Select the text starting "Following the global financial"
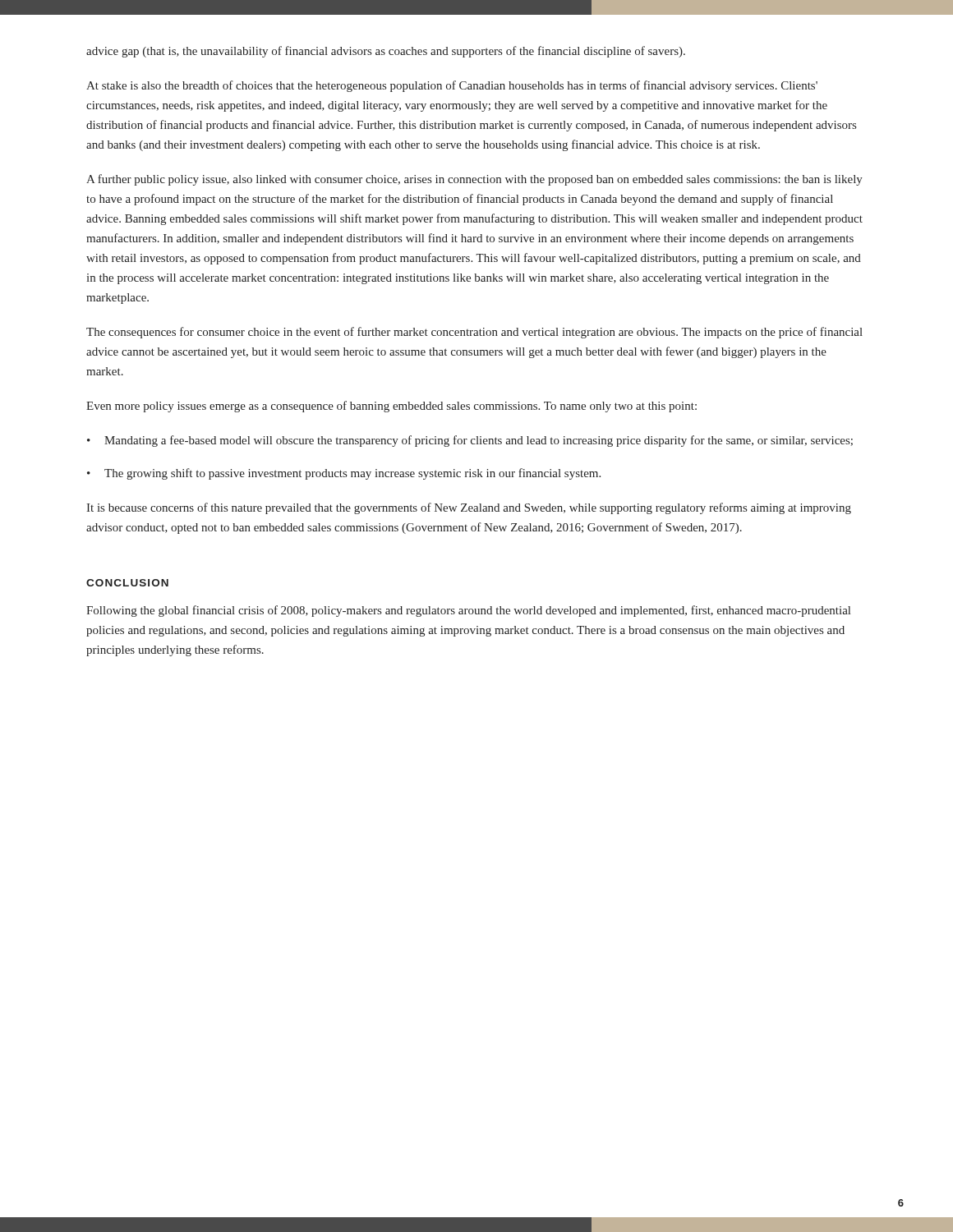 coord(469,630)
